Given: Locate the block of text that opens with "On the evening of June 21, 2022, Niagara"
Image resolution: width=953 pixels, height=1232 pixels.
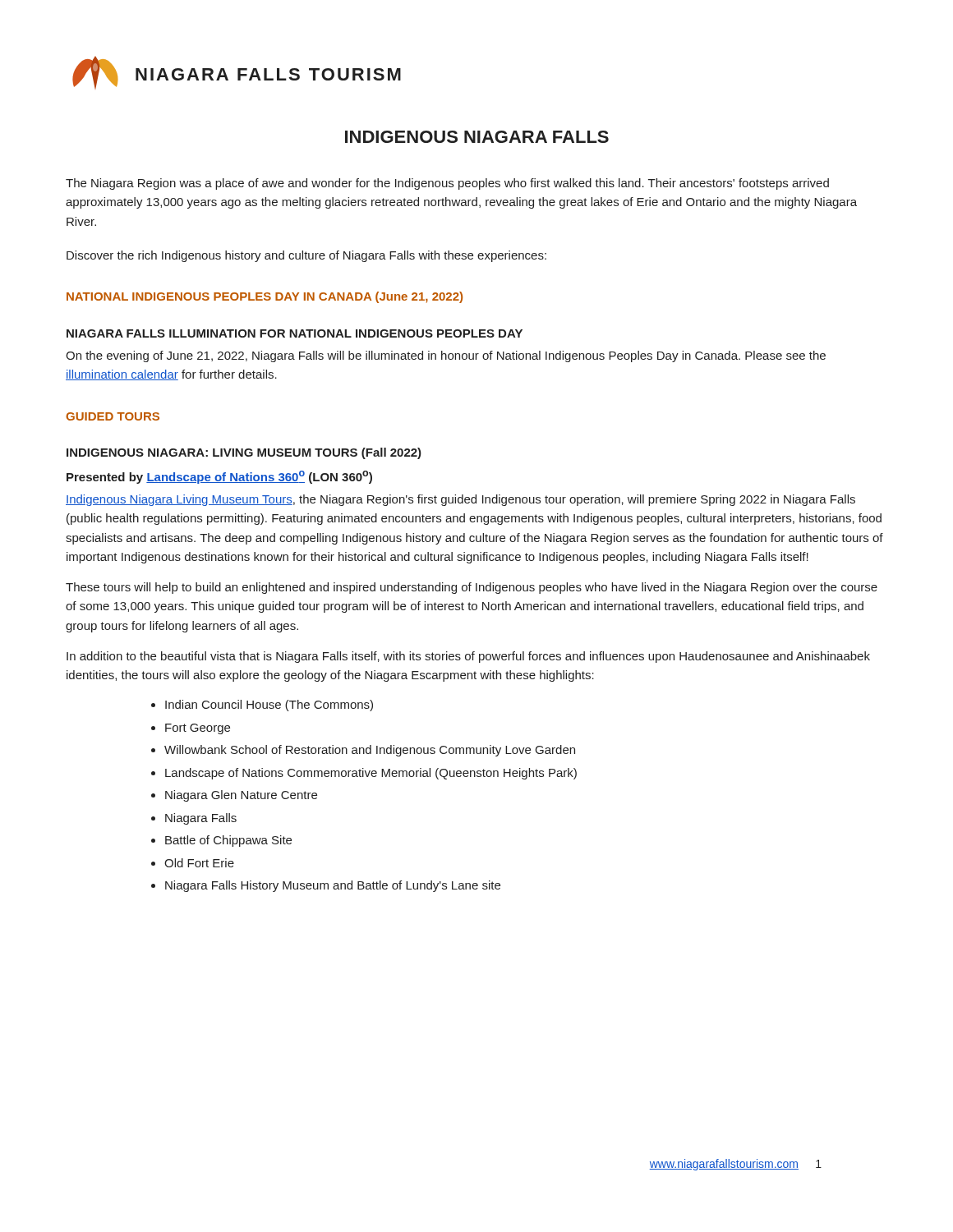Looking at the screenshot, I should click(x=446, y=365).
